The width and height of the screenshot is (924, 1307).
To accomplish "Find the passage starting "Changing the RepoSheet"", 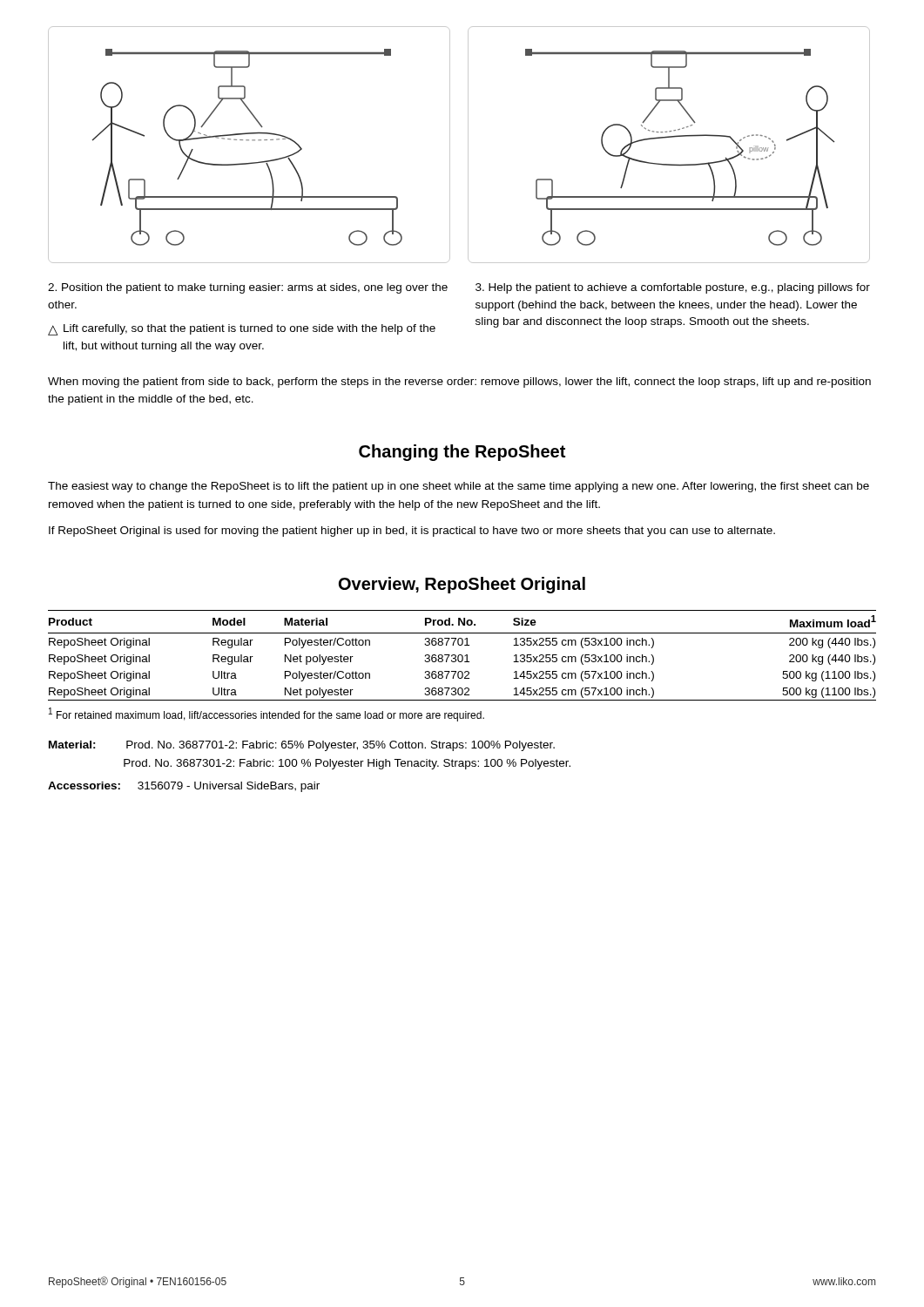I will tap(462, 452).
